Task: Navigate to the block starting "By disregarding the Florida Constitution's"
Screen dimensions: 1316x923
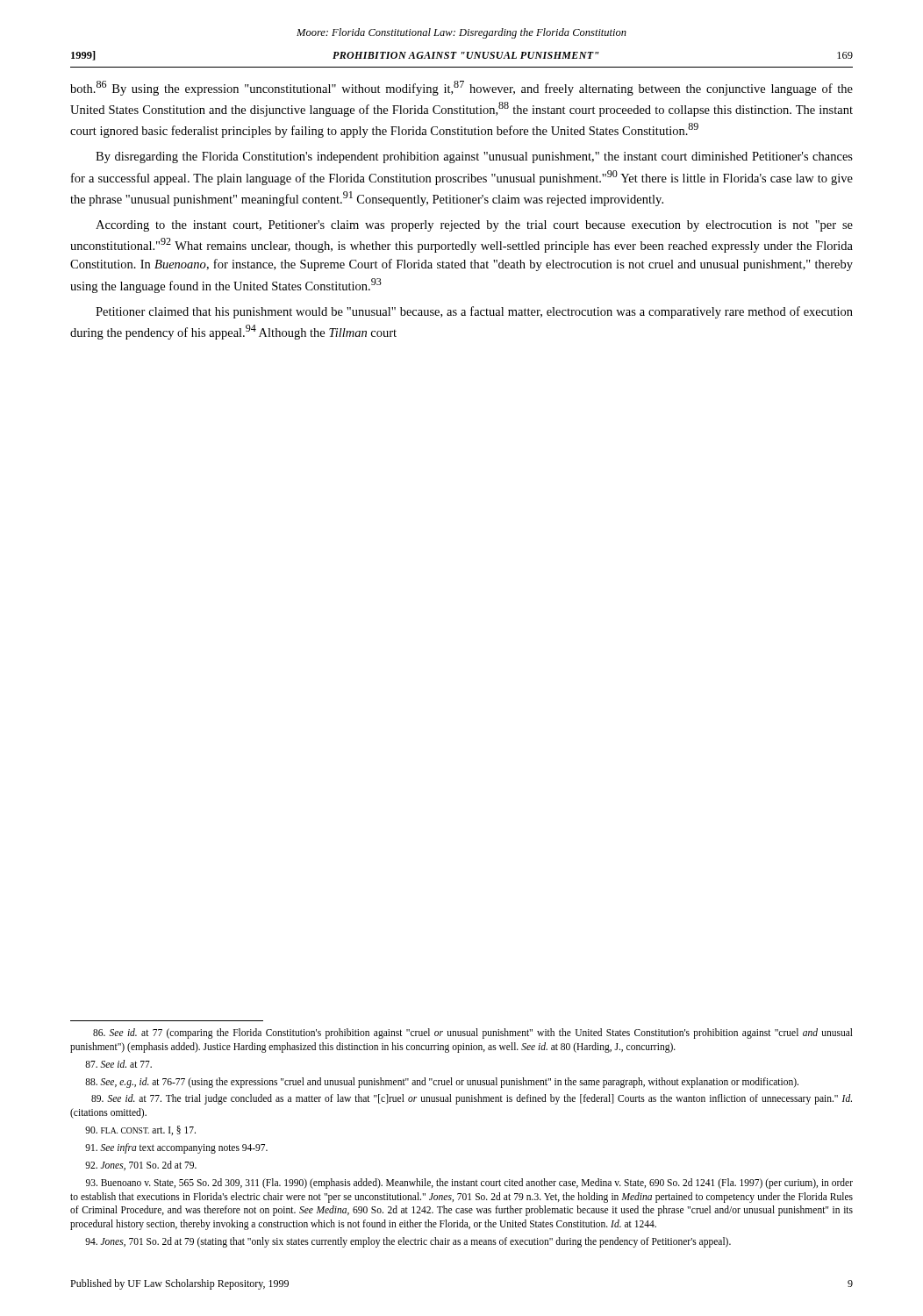Action: click(x=462, y=178)
